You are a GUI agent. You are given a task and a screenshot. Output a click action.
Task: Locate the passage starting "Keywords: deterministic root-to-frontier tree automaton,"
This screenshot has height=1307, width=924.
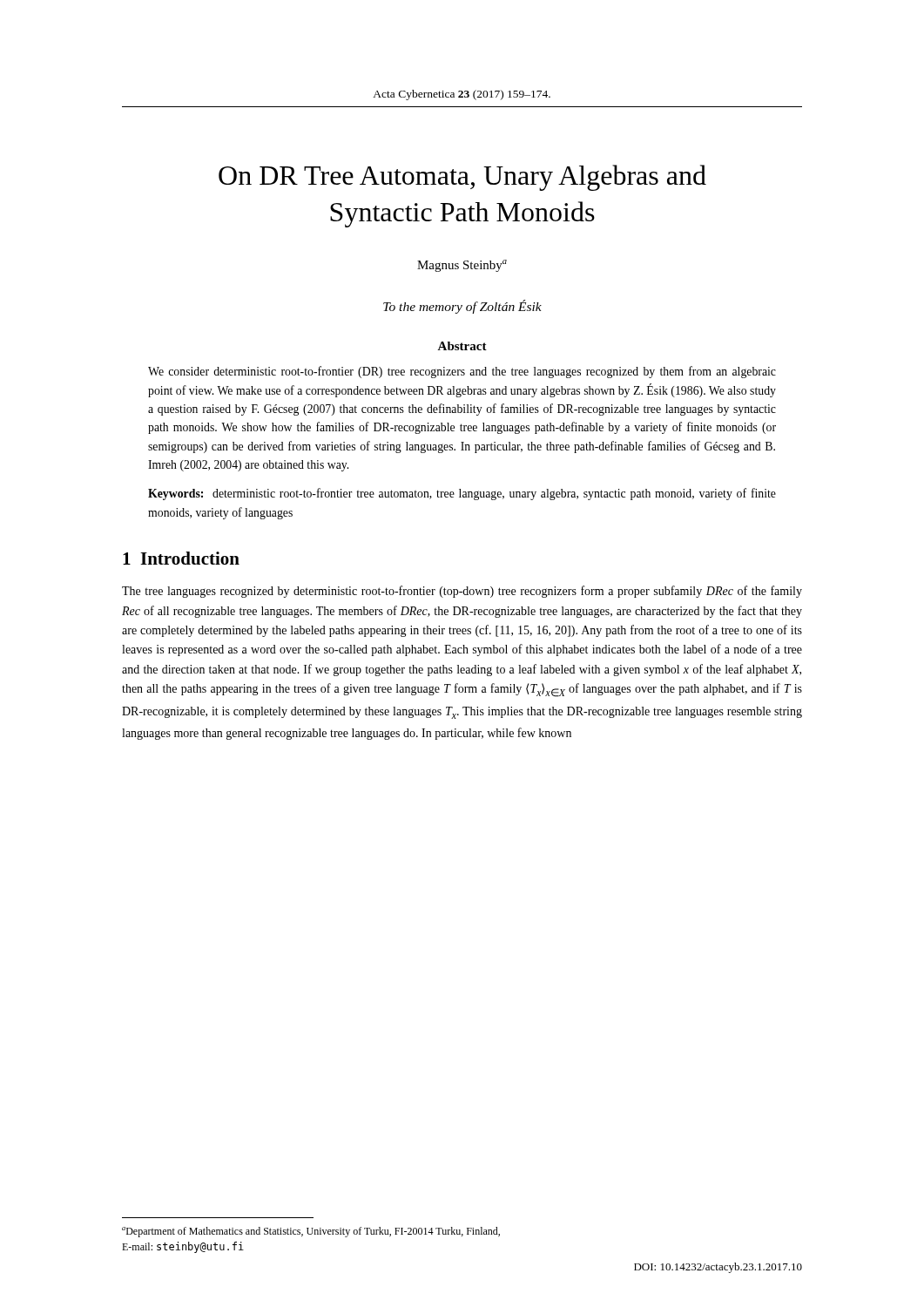point(462,503)
